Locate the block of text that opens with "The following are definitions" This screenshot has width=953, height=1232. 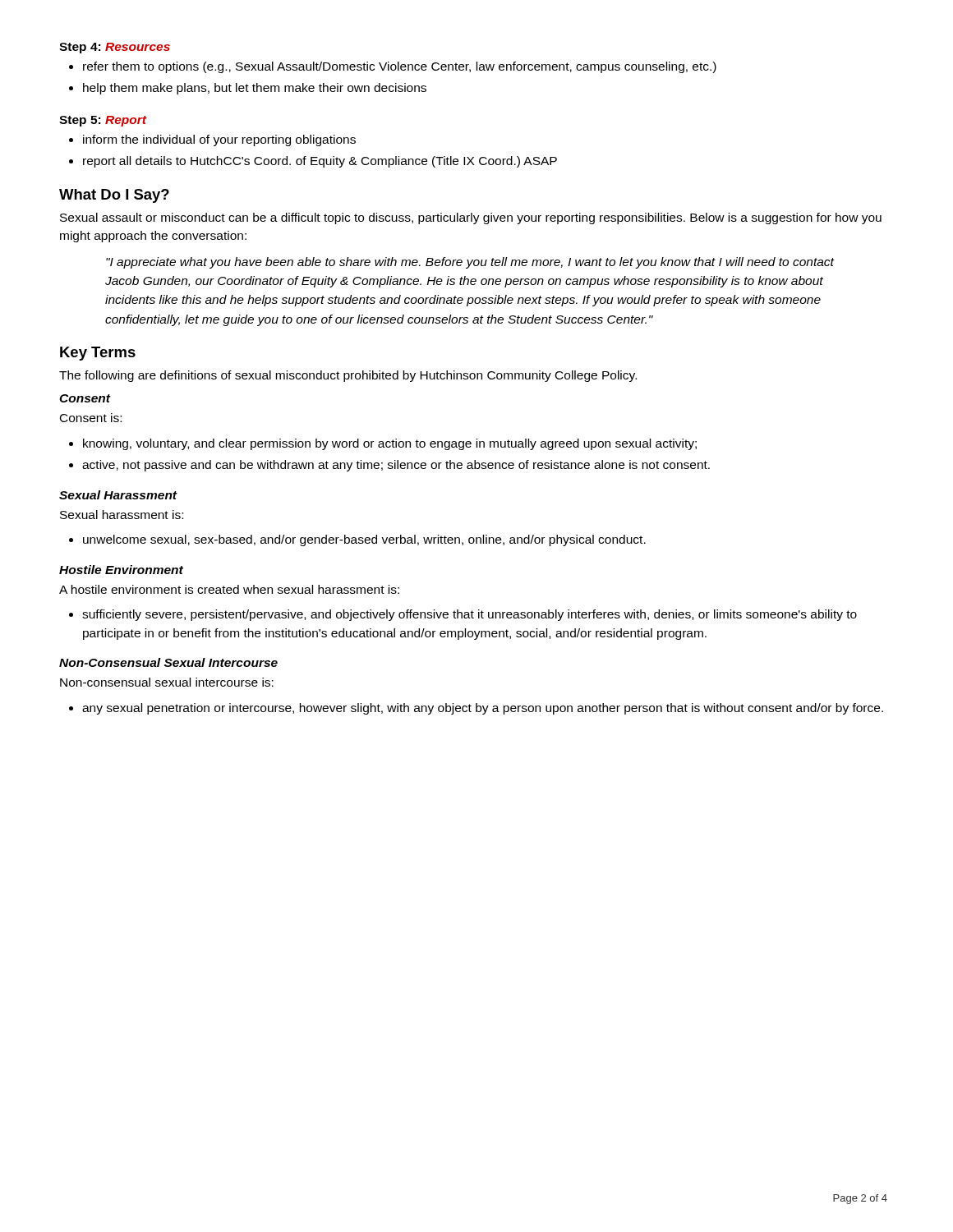[349, 375]
